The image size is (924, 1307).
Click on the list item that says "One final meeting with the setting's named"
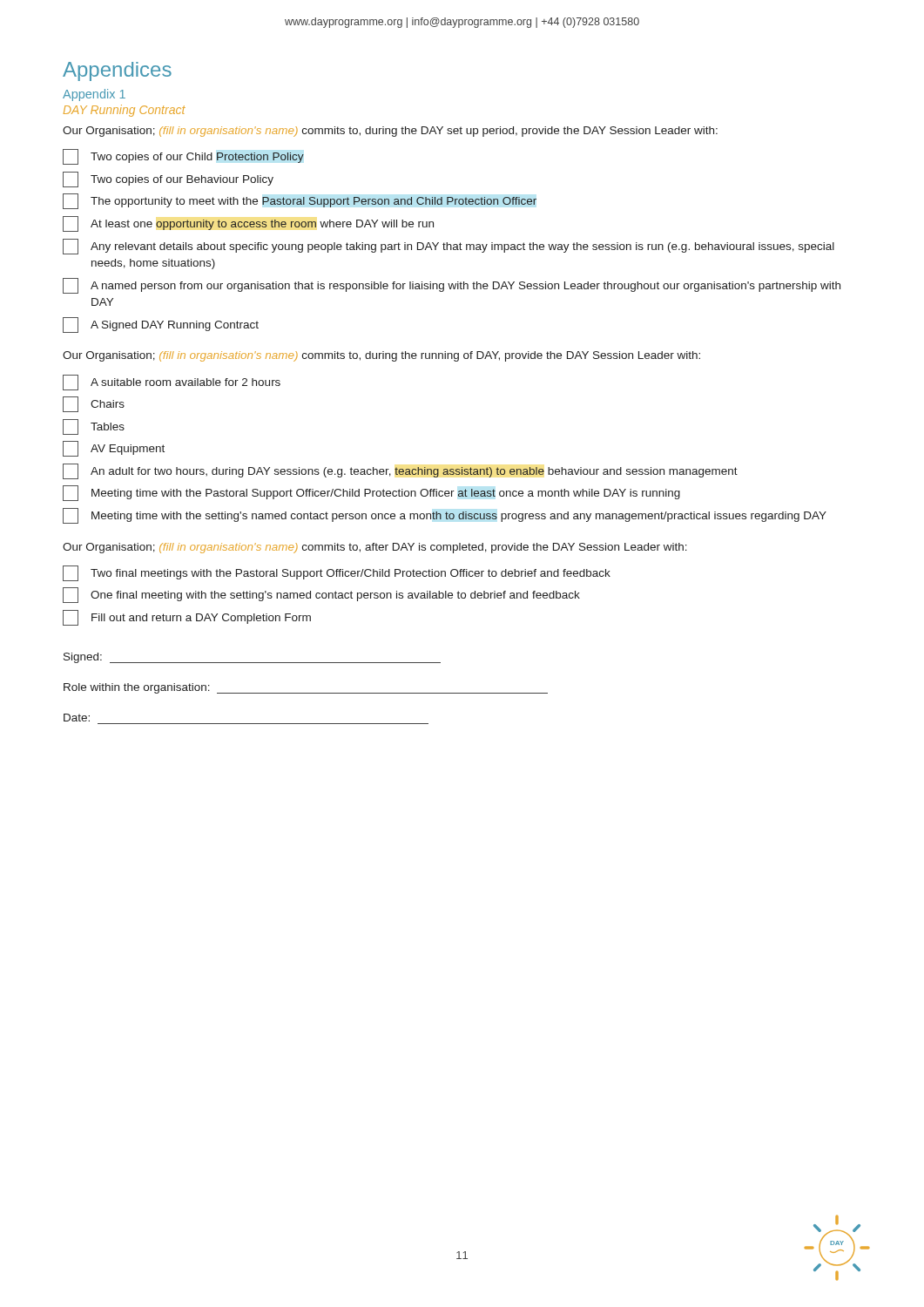pyautogui.click(x=462, y=595)
